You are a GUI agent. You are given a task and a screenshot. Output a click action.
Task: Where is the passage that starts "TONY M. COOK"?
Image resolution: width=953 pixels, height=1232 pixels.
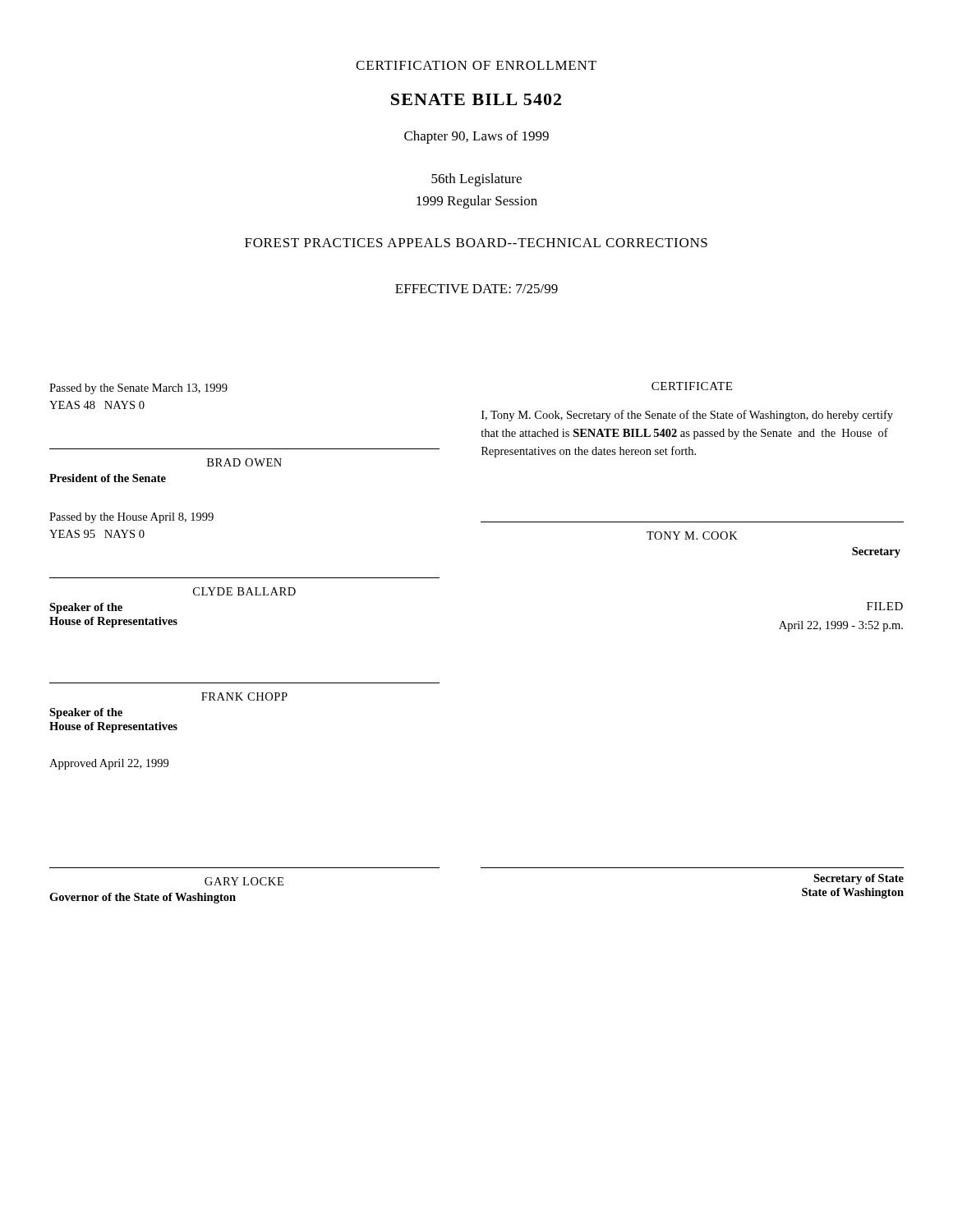click(692, 524)
